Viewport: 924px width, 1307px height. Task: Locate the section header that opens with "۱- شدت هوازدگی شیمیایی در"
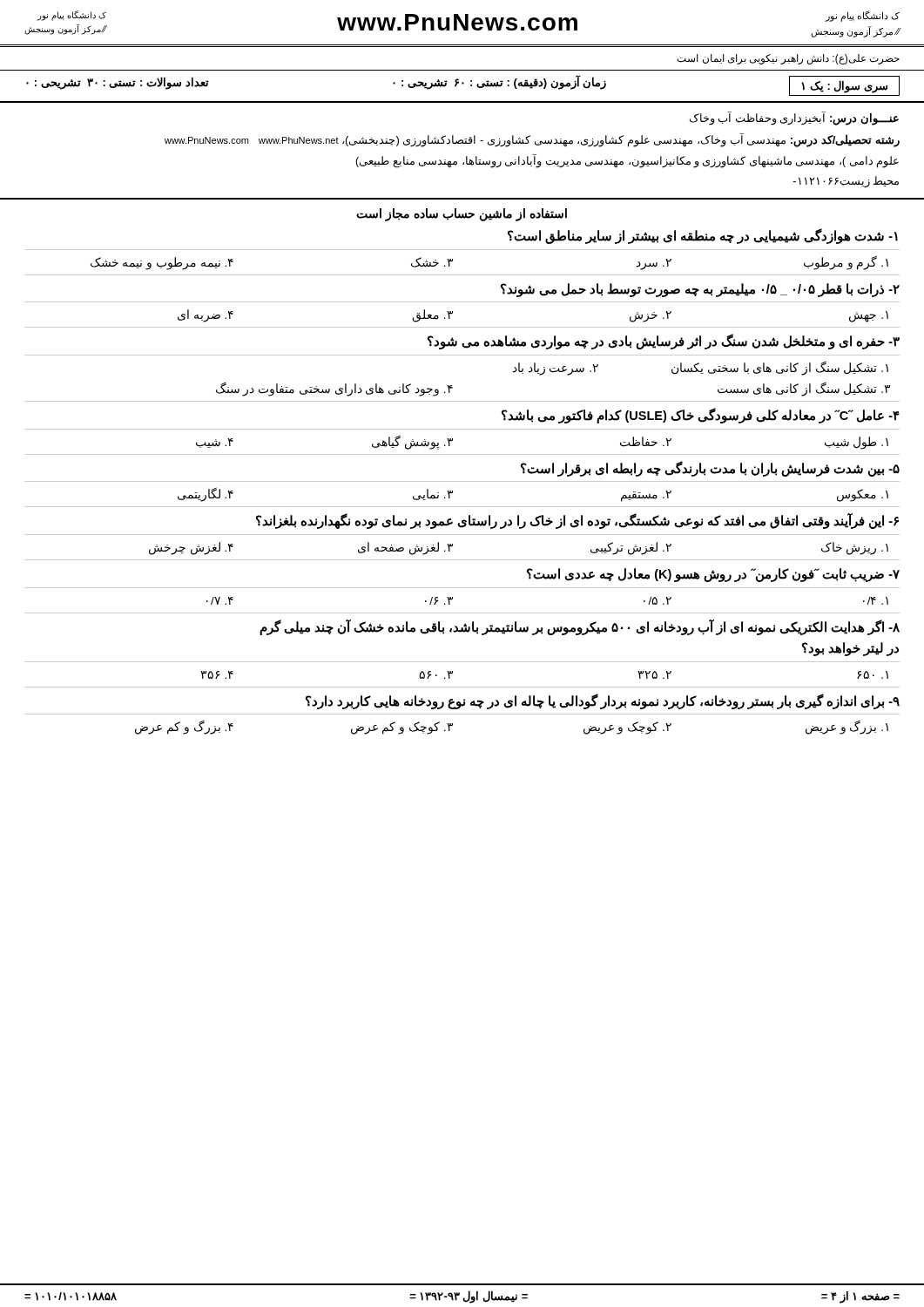click(703, 236)
